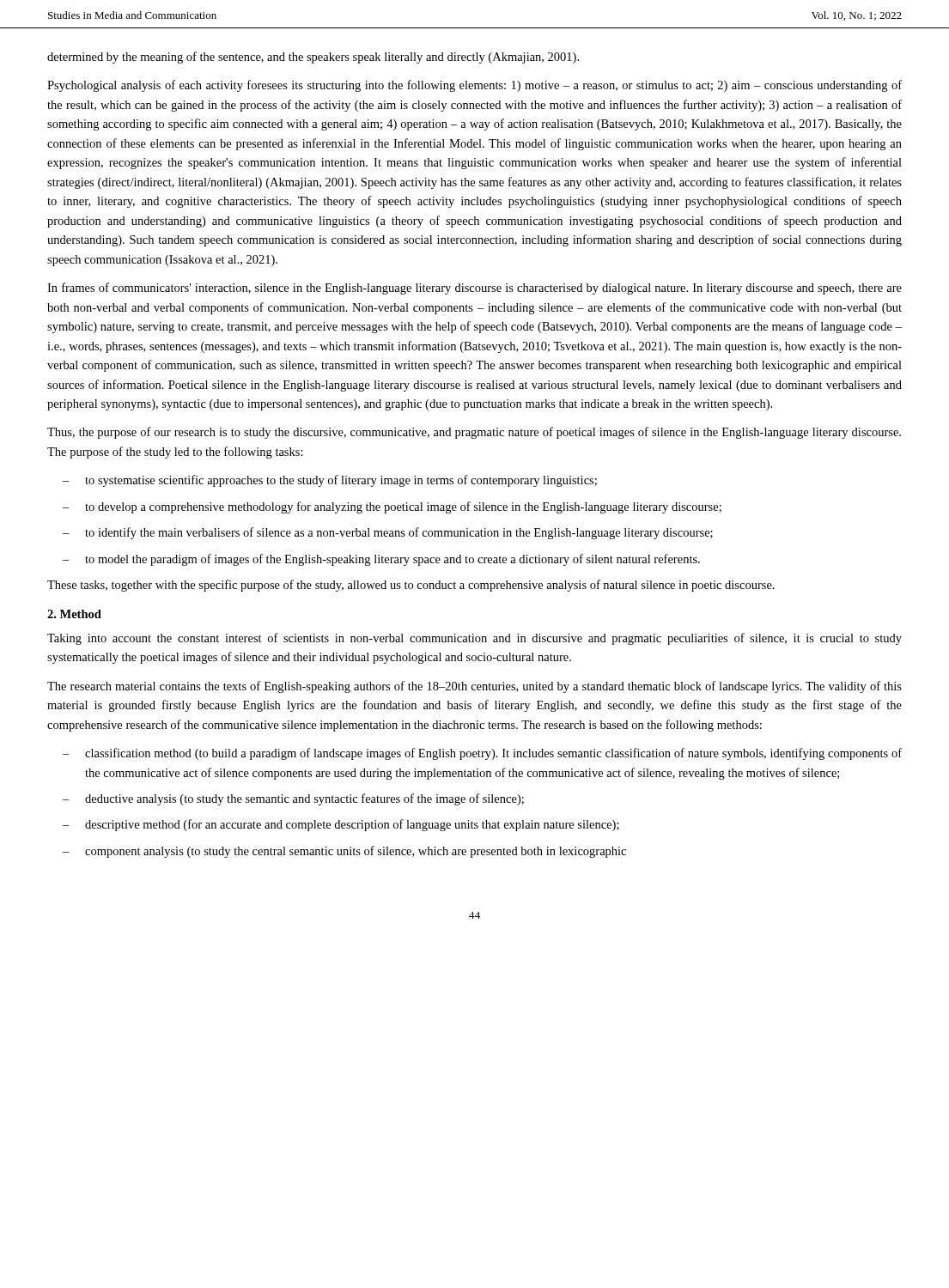Select the element starting "– to model"

(x=474, y=559)
